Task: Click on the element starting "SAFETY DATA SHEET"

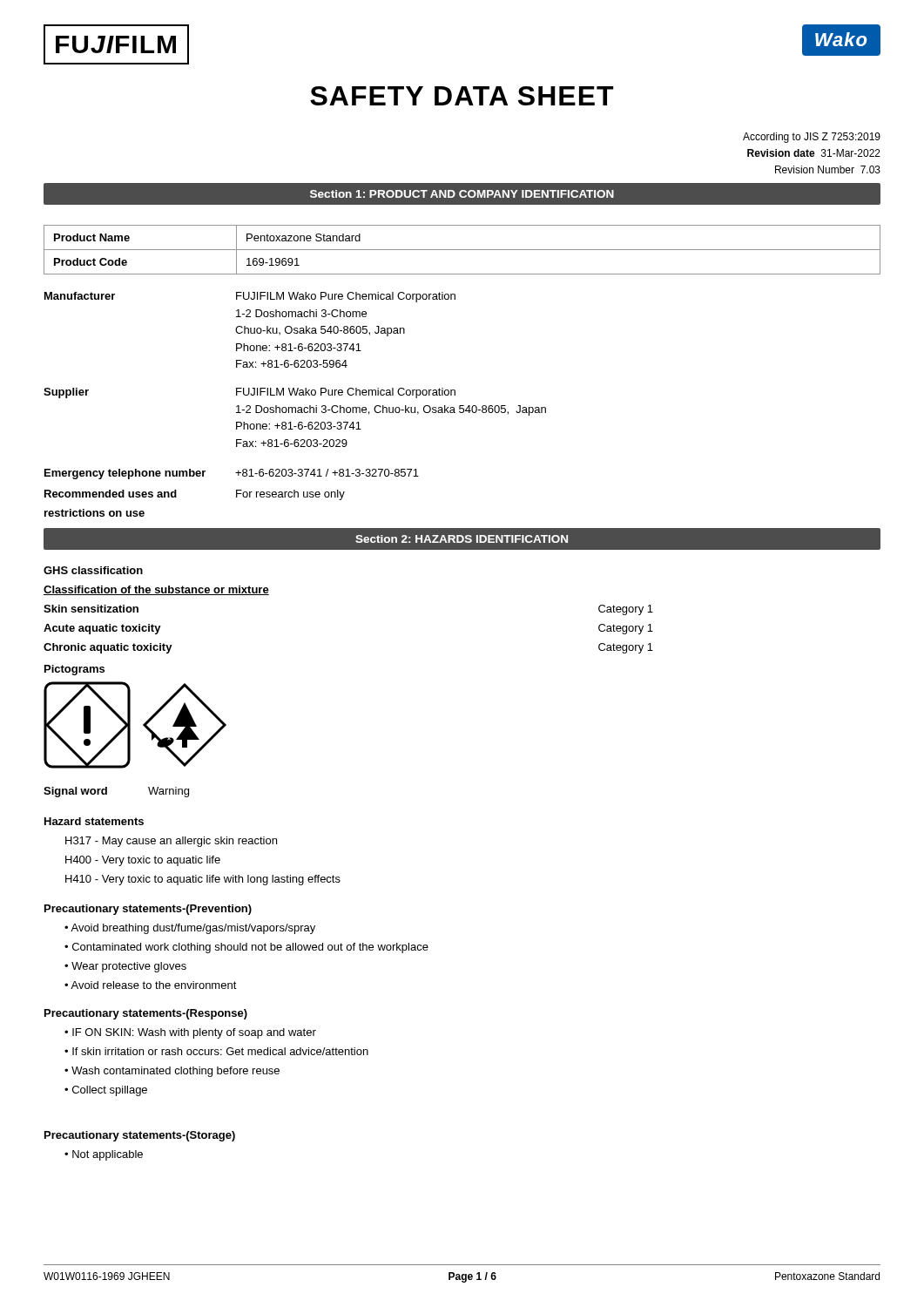Action: pos(462,96)
